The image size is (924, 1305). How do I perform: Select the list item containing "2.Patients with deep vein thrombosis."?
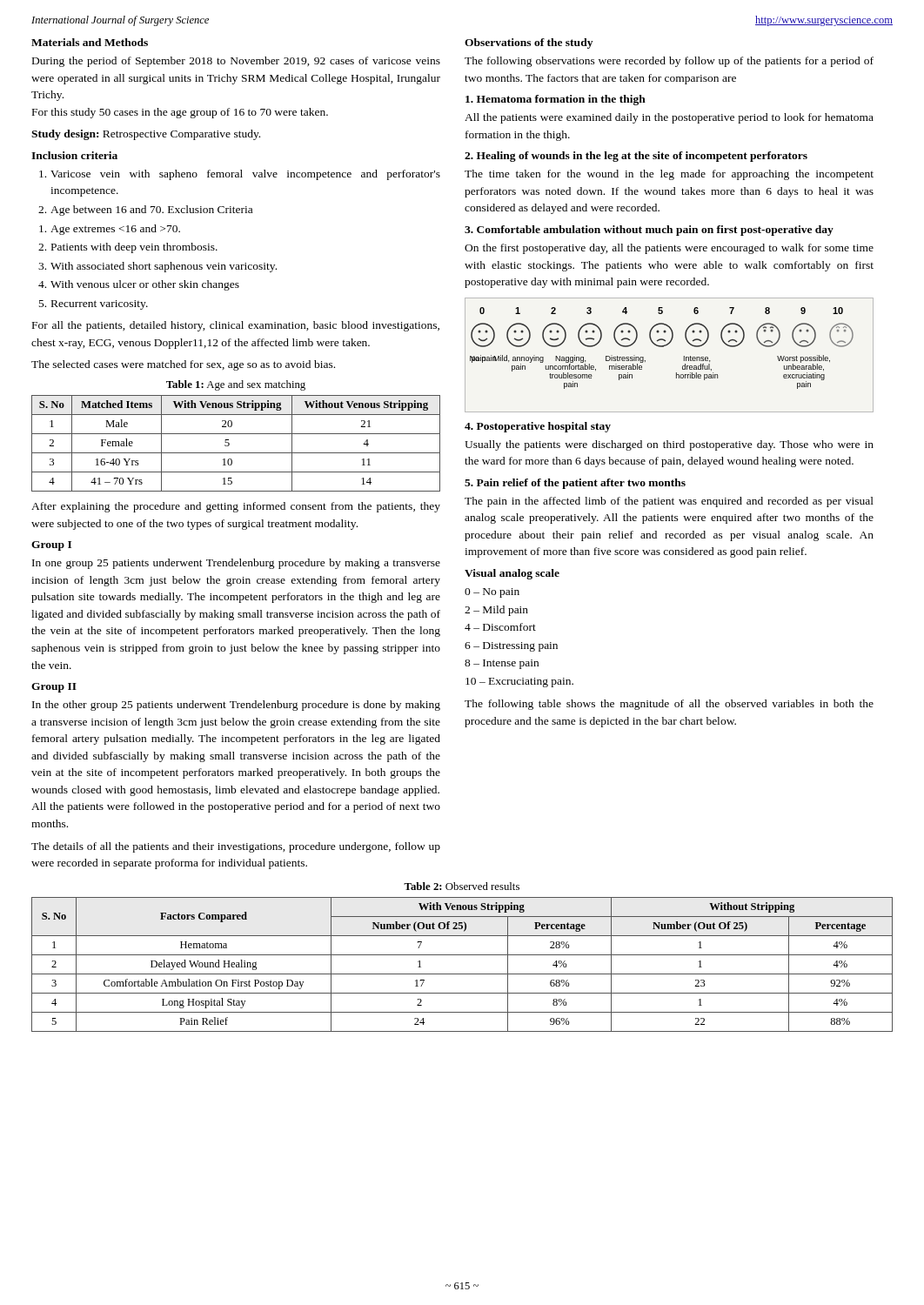(128, 248)
